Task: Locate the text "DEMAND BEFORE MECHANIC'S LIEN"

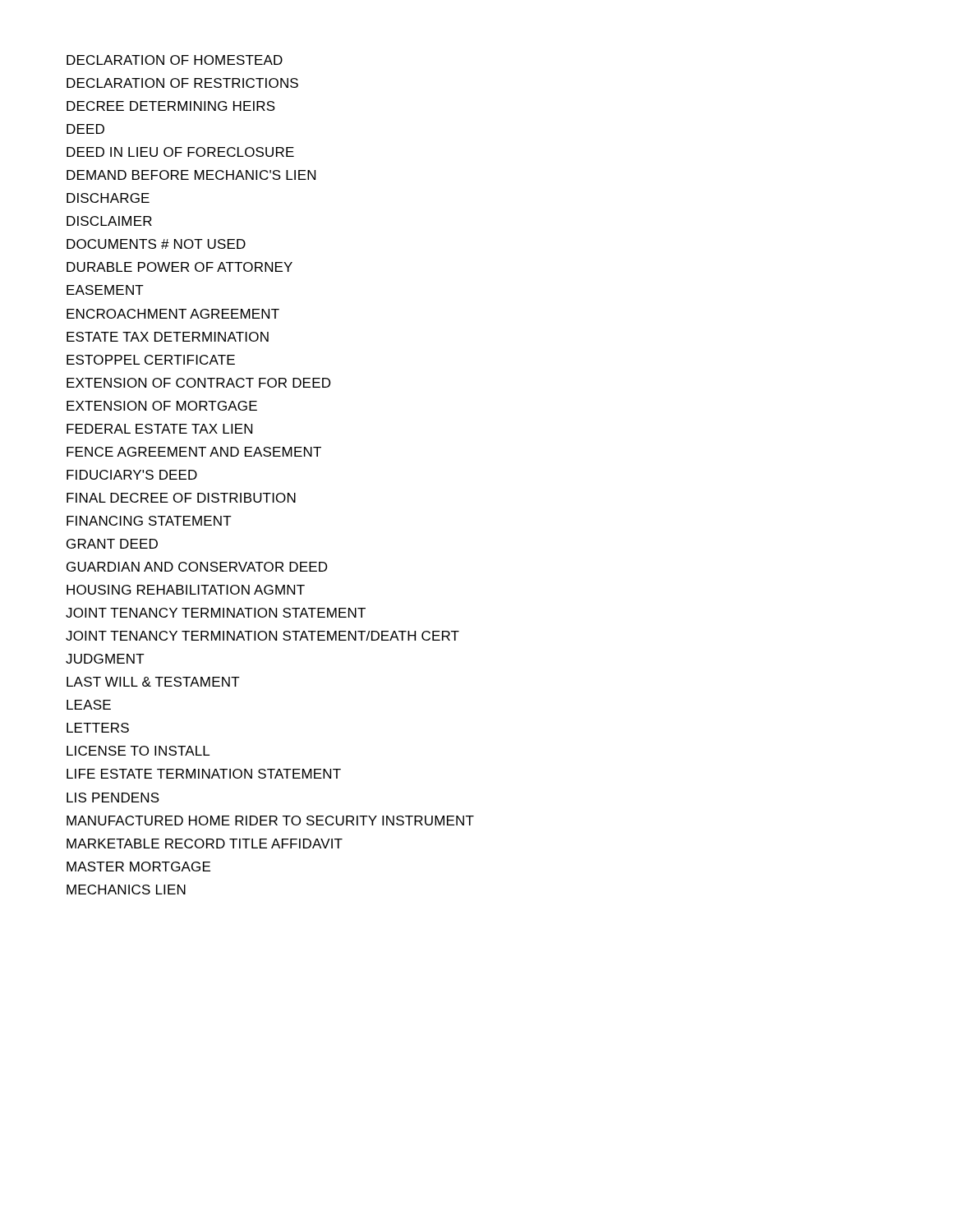Action: click(x=191, y=176)
